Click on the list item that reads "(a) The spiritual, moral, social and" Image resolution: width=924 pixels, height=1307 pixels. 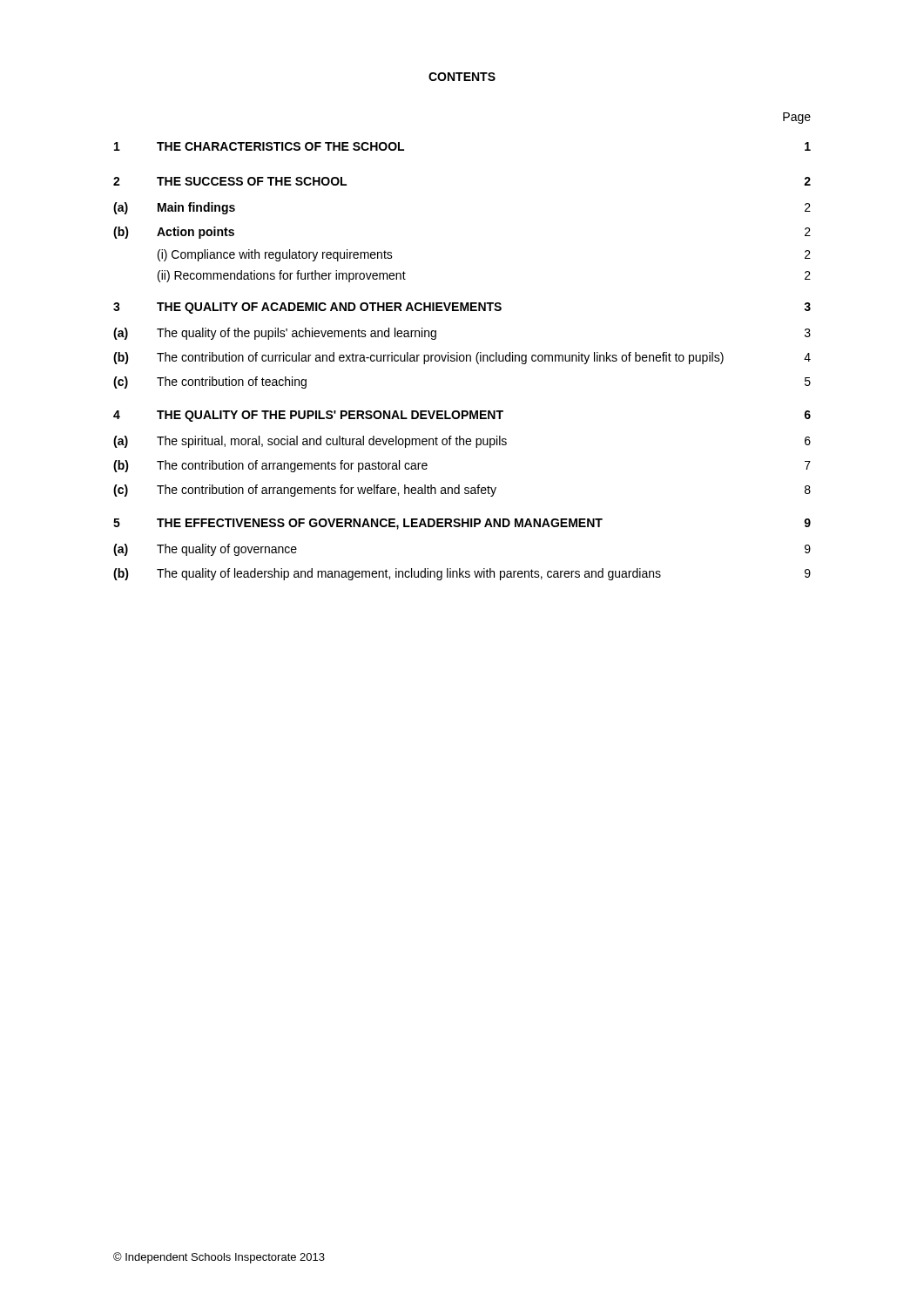click(462, 441)
